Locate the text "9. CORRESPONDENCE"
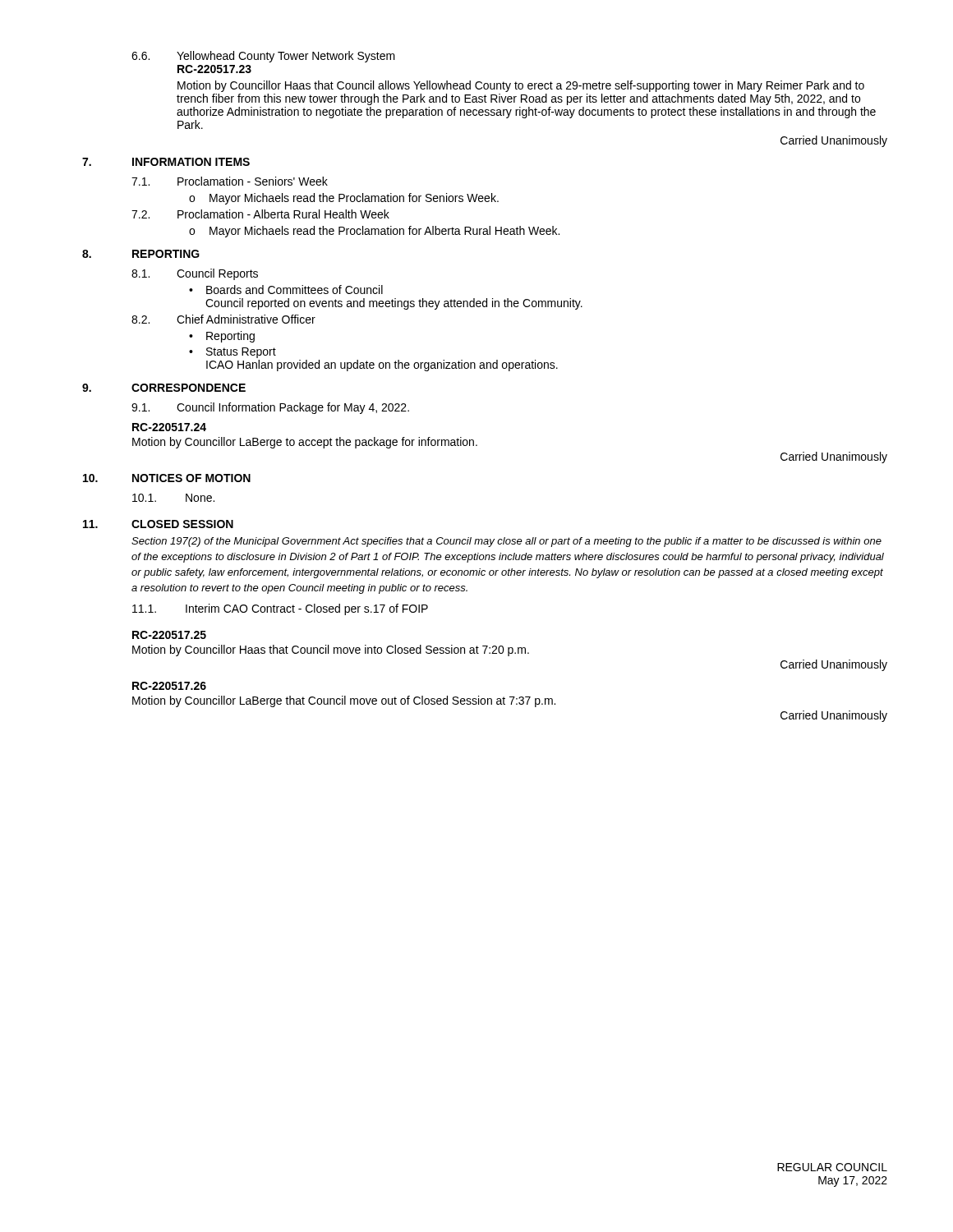 (x=164, y=388)
